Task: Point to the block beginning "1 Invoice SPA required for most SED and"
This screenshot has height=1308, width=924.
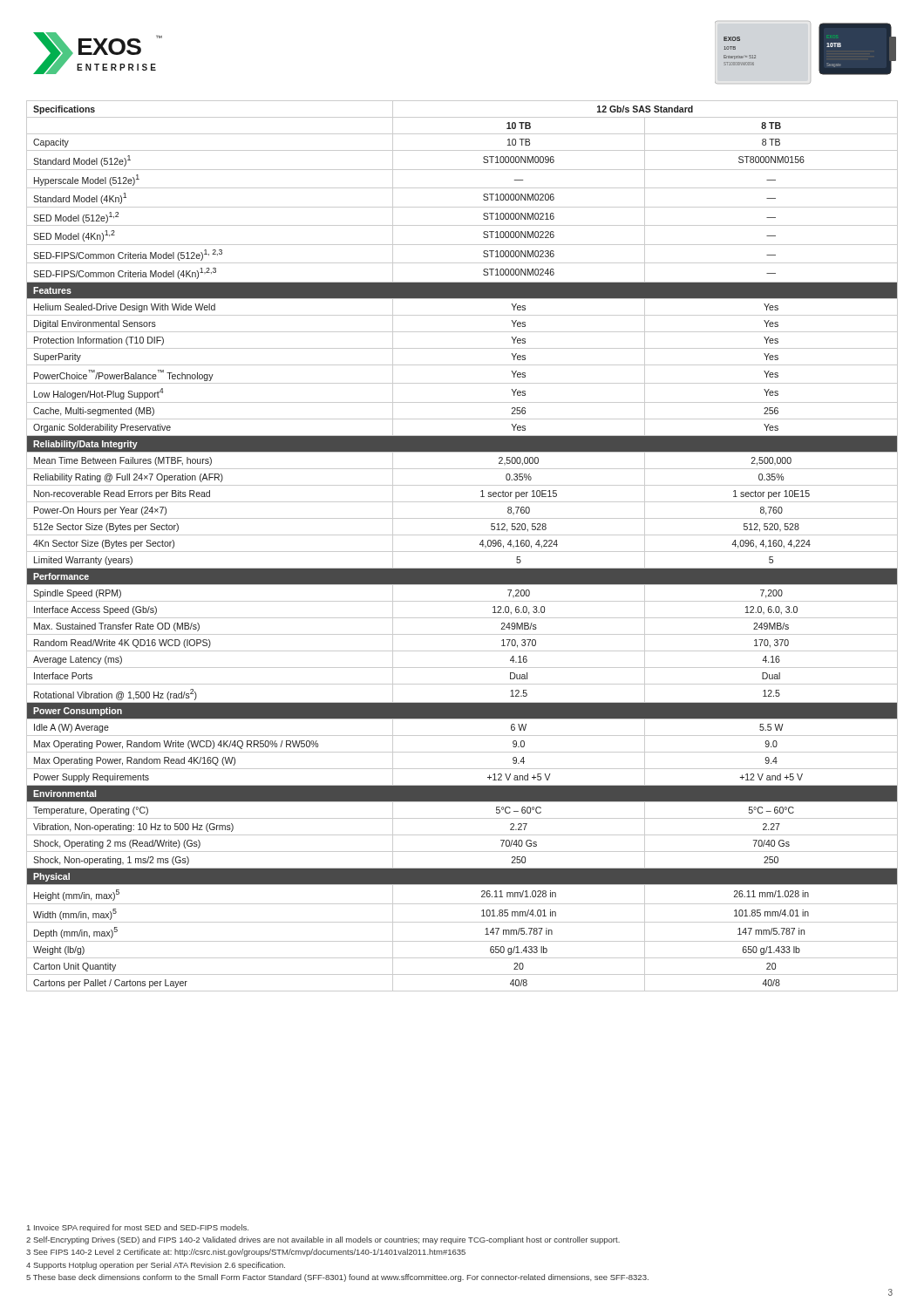Action: click(138, 1227)
